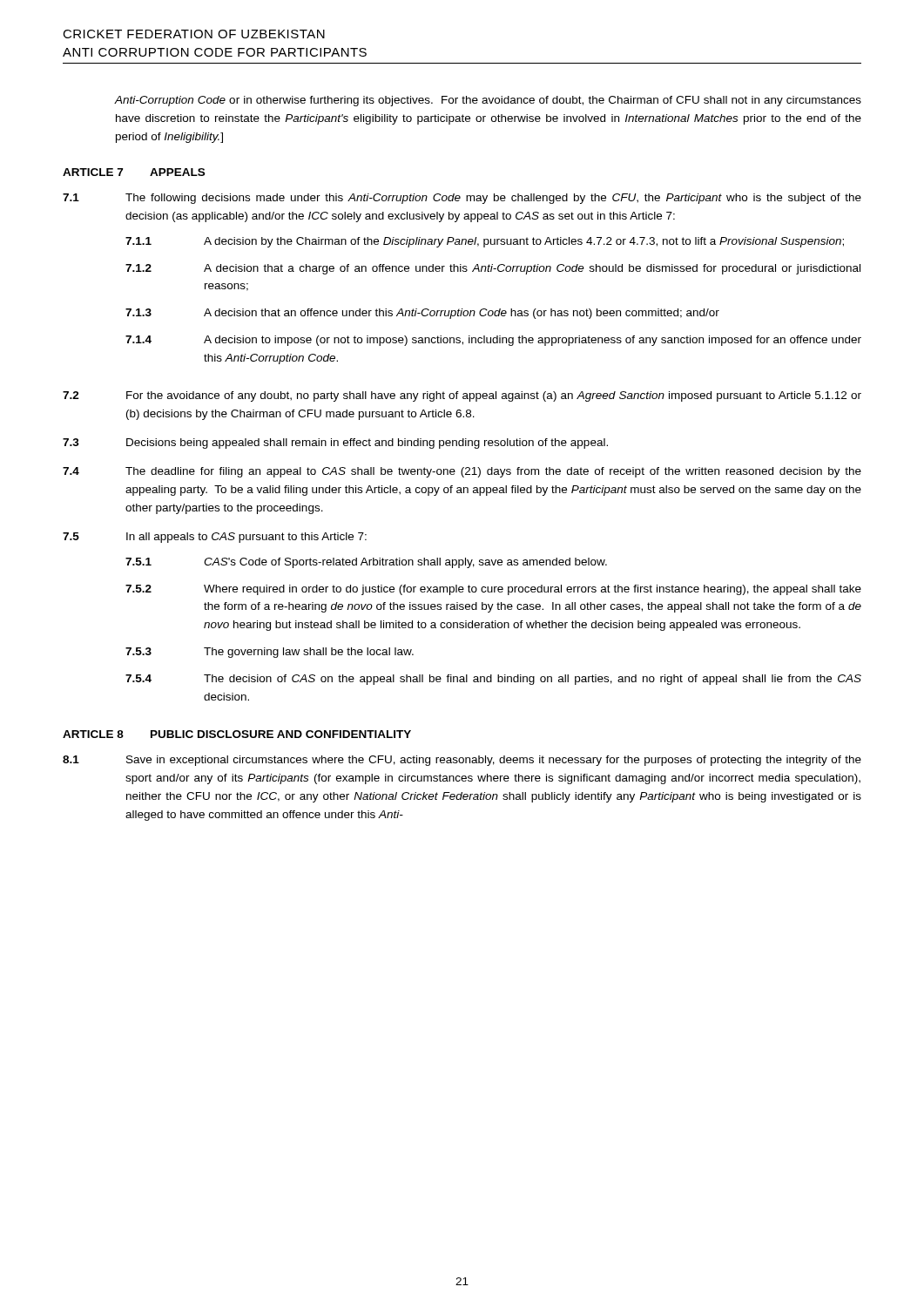Select the block starting "7.1.2 A decision that a charge of an"
924x1307 pixels.
tap(493, 277)
